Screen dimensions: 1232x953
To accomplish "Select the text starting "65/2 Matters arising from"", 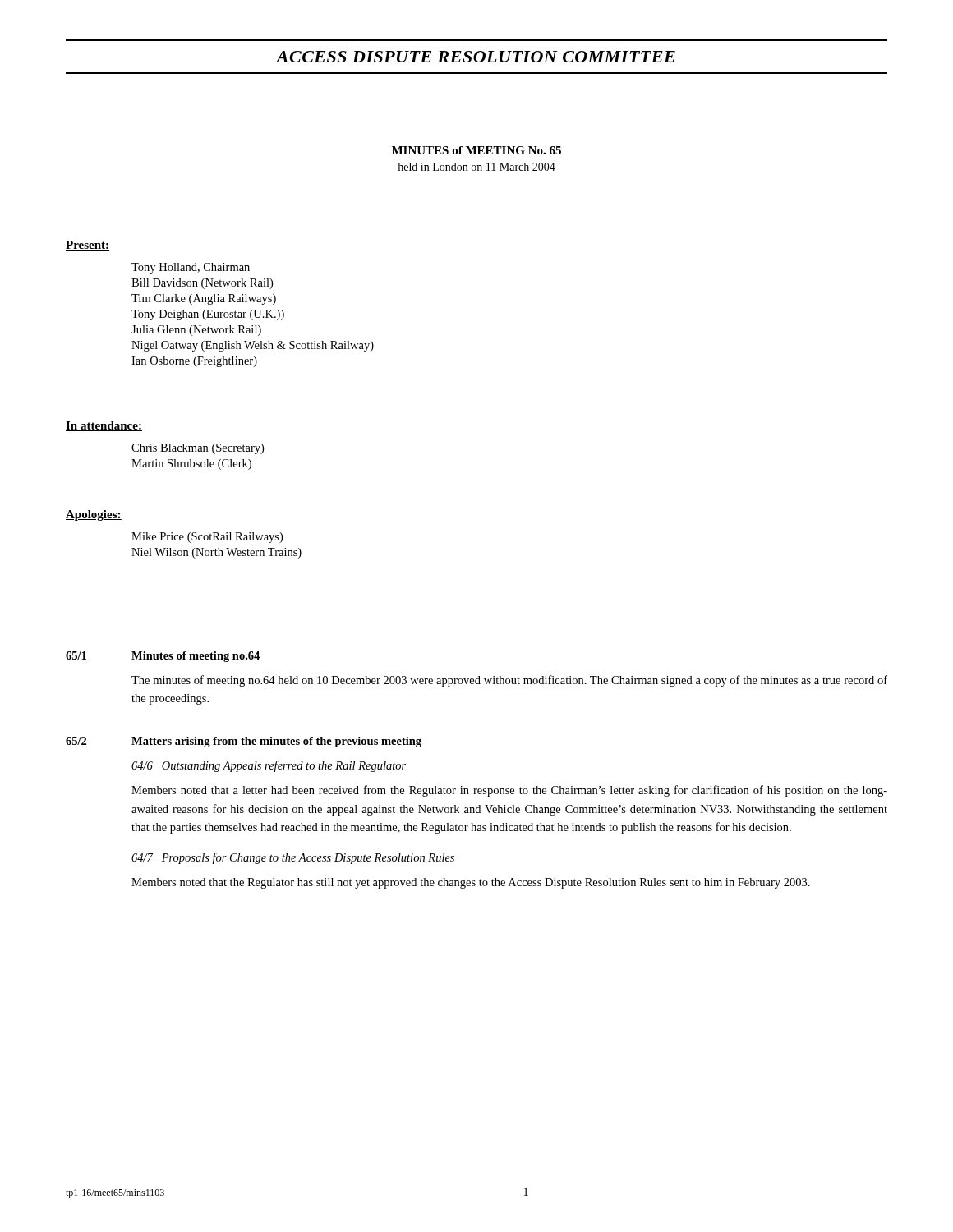I will pos(476,813).
